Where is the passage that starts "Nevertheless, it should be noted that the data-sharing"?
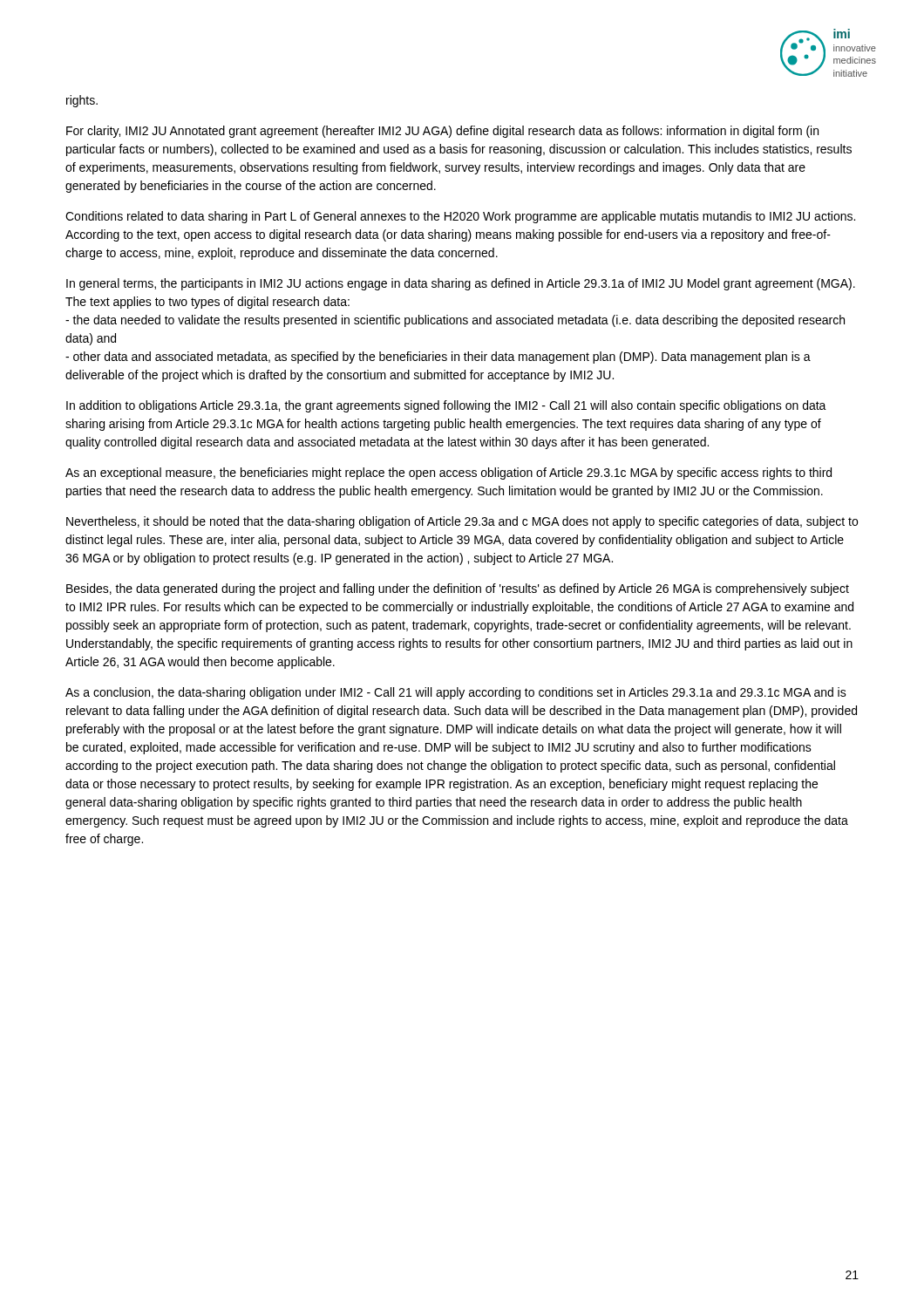This screenshot has width=924, height=1308. 462,540
